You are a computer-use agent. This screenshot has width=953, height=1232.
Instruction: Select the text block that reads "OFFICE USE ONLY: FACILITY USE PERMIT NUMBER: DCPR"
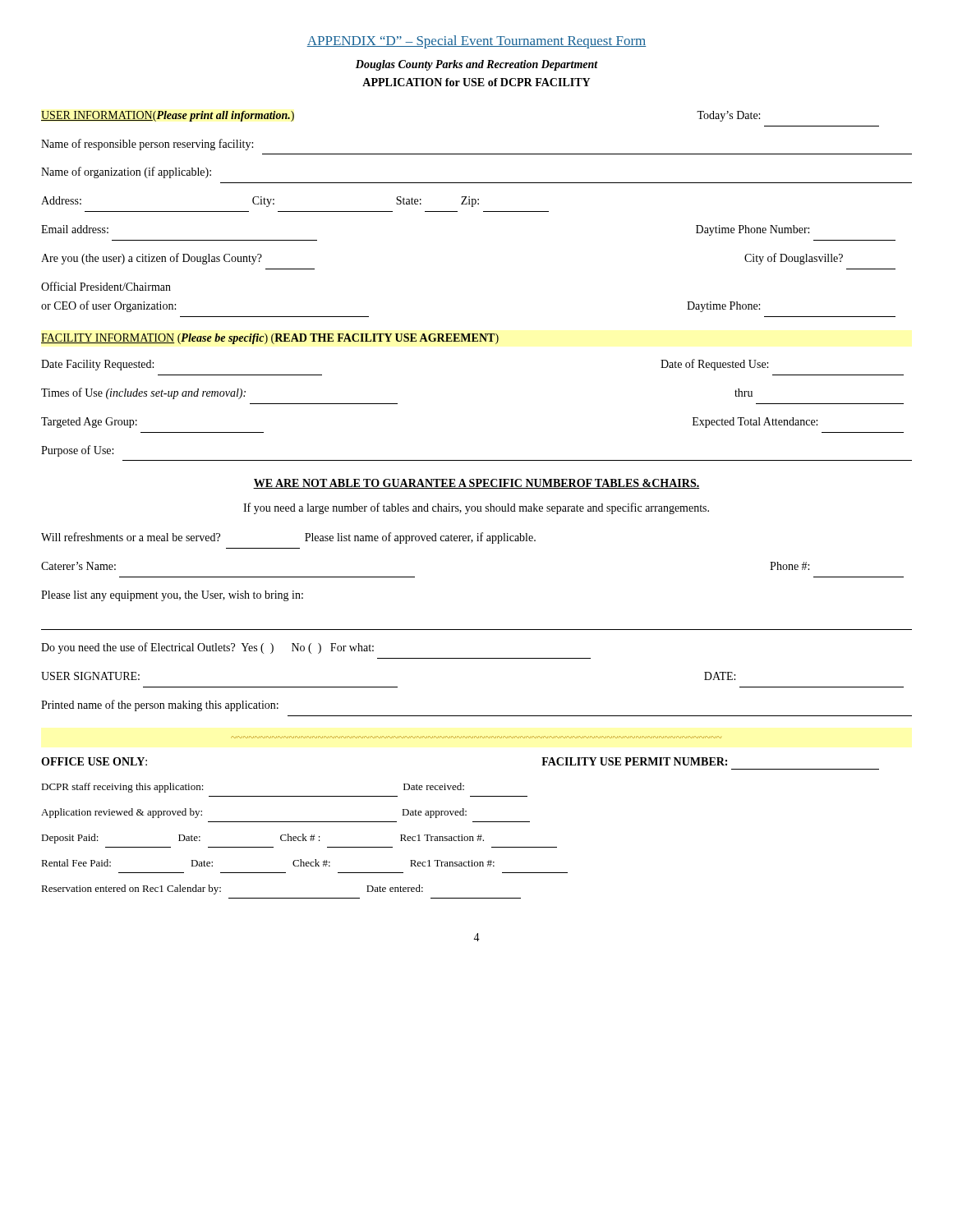pyautogui.click(x=476, y=827)
